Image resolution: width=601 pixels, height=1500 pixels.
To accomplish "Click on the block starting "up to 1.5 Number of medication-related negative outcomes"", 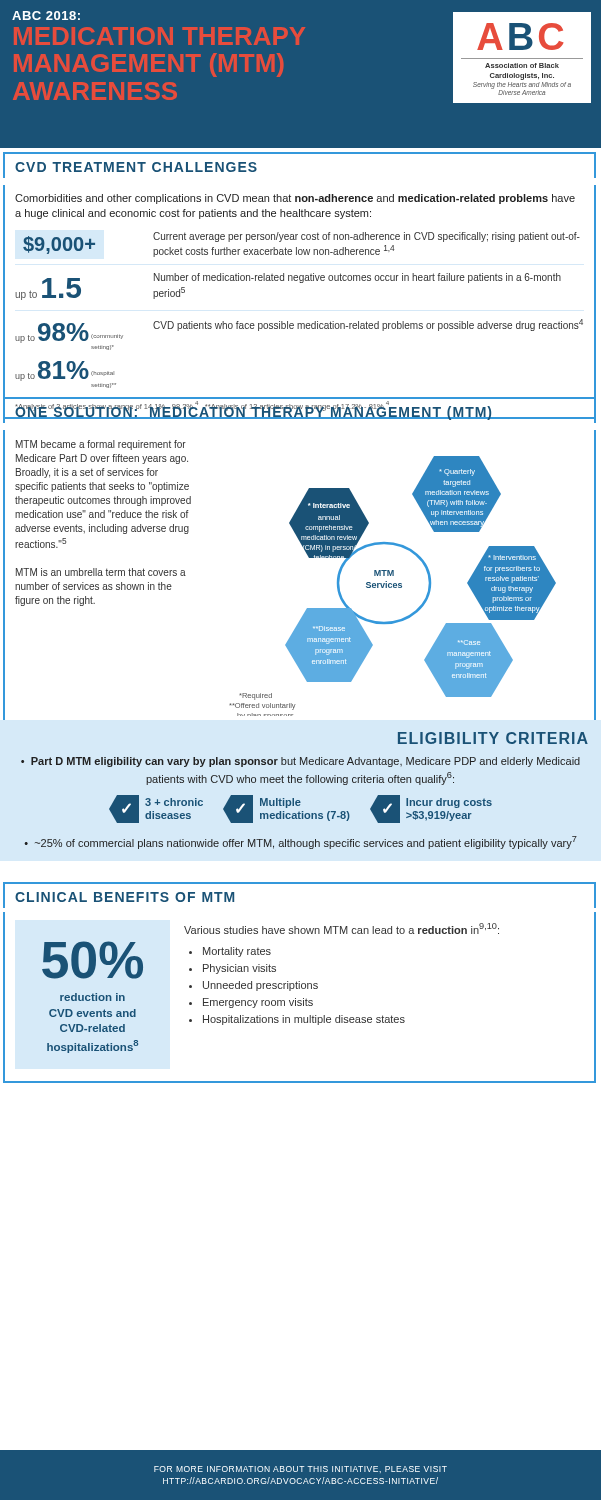I will pos(300,288).
